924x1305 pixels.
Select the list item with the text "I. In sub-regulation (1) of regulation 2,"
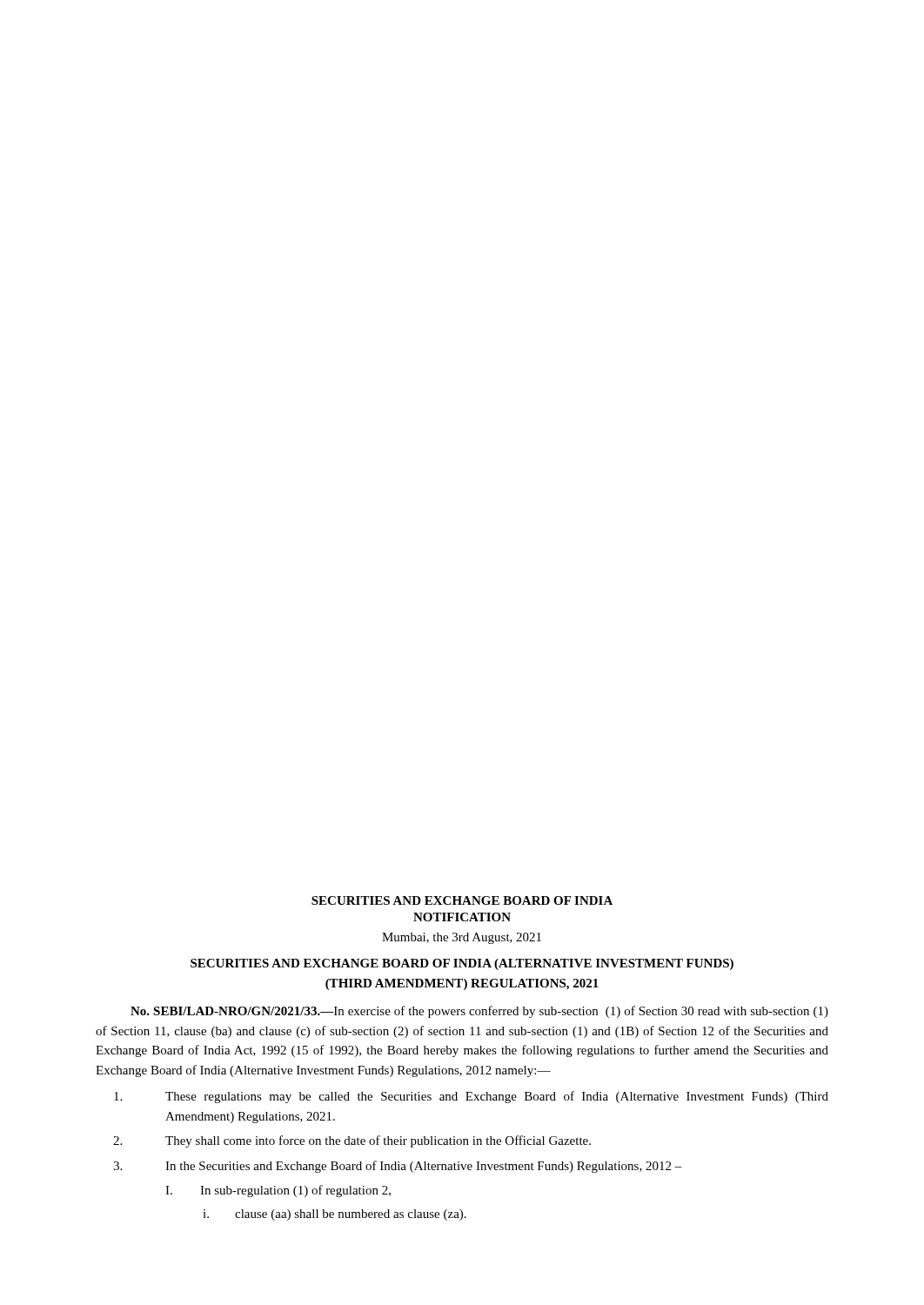point(278,1190)
